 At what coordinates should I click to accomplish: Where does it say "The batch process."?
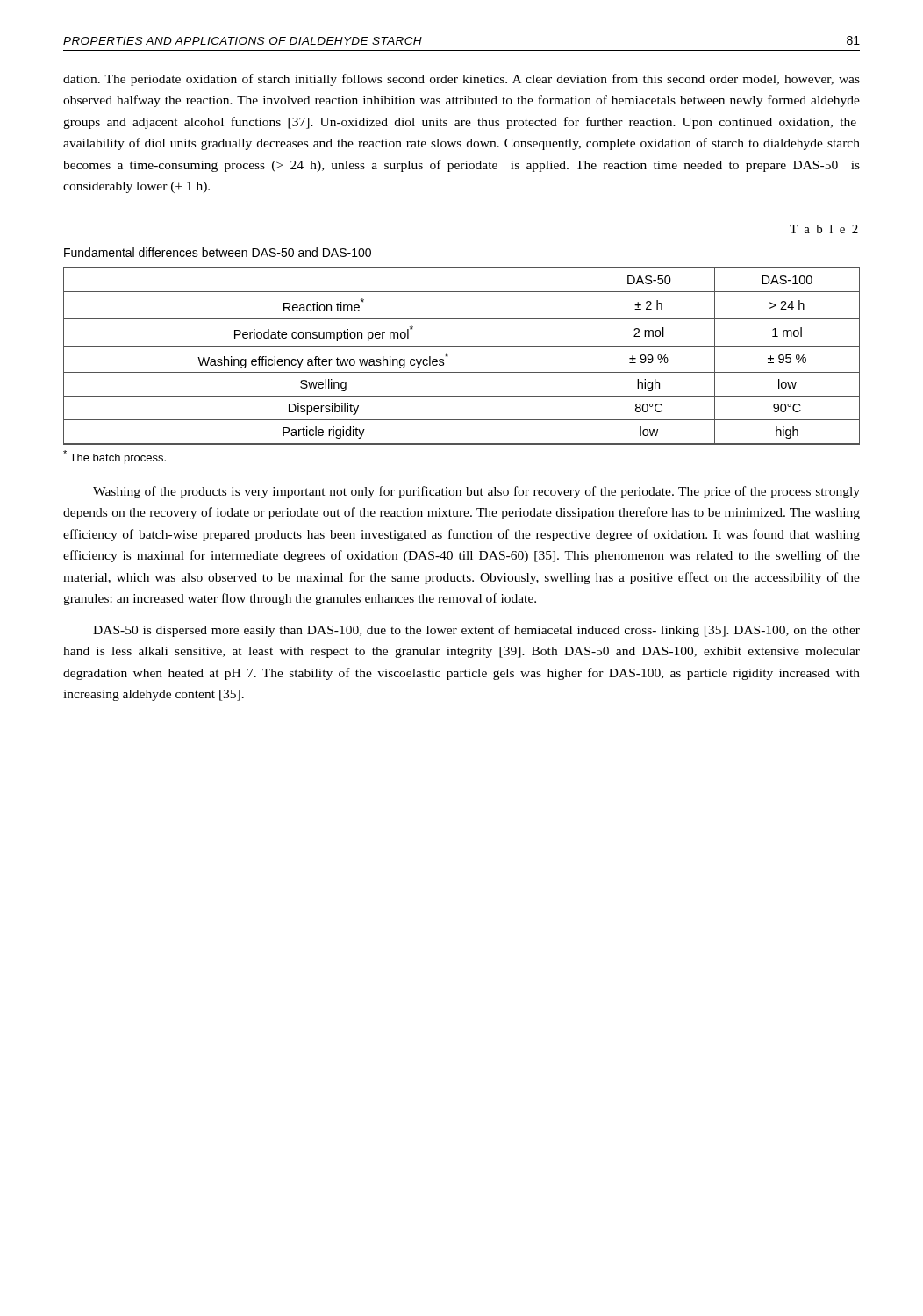click(115, 457)
